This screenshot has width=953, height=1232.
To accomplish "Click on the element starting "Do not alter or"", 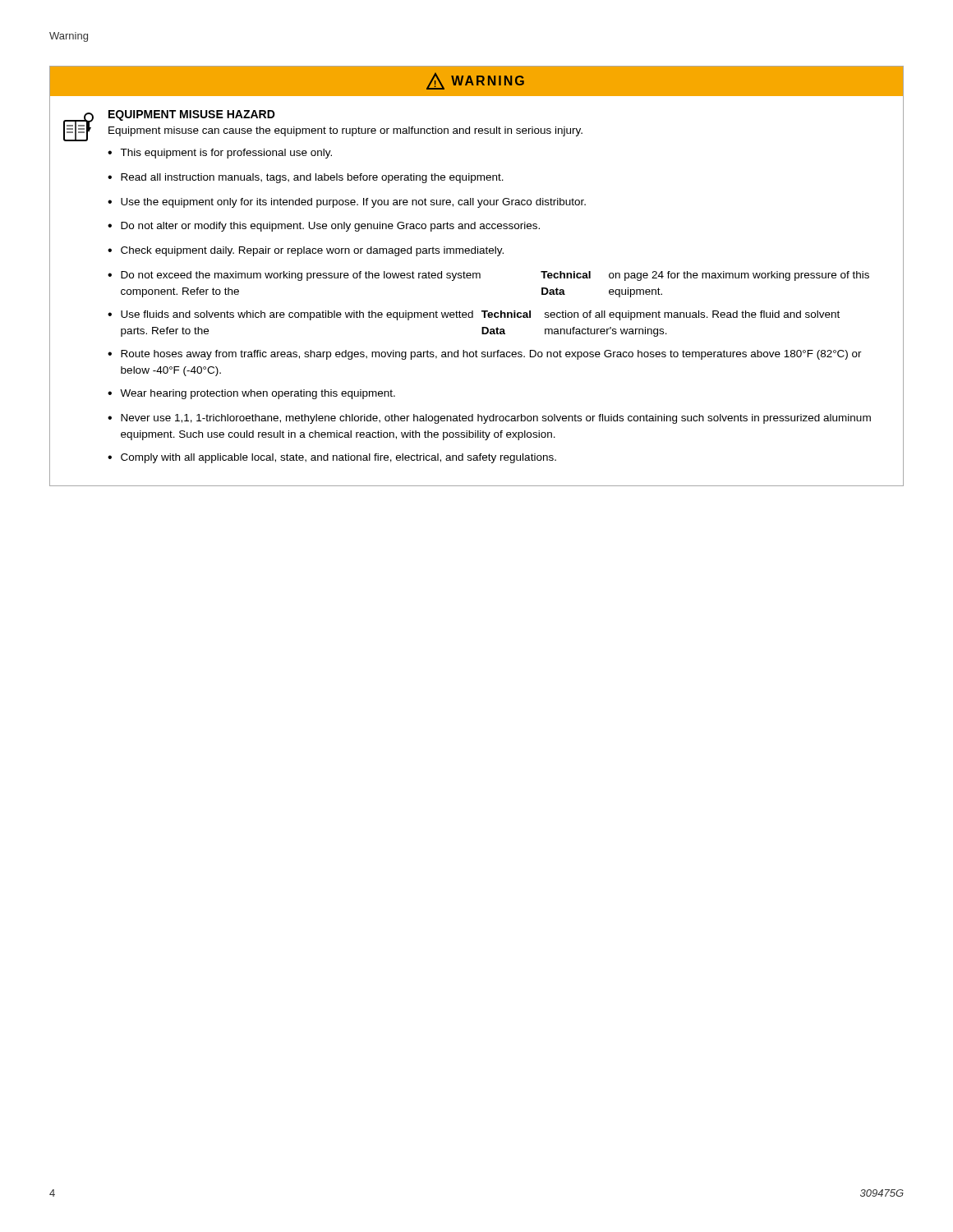I will 331,226.
